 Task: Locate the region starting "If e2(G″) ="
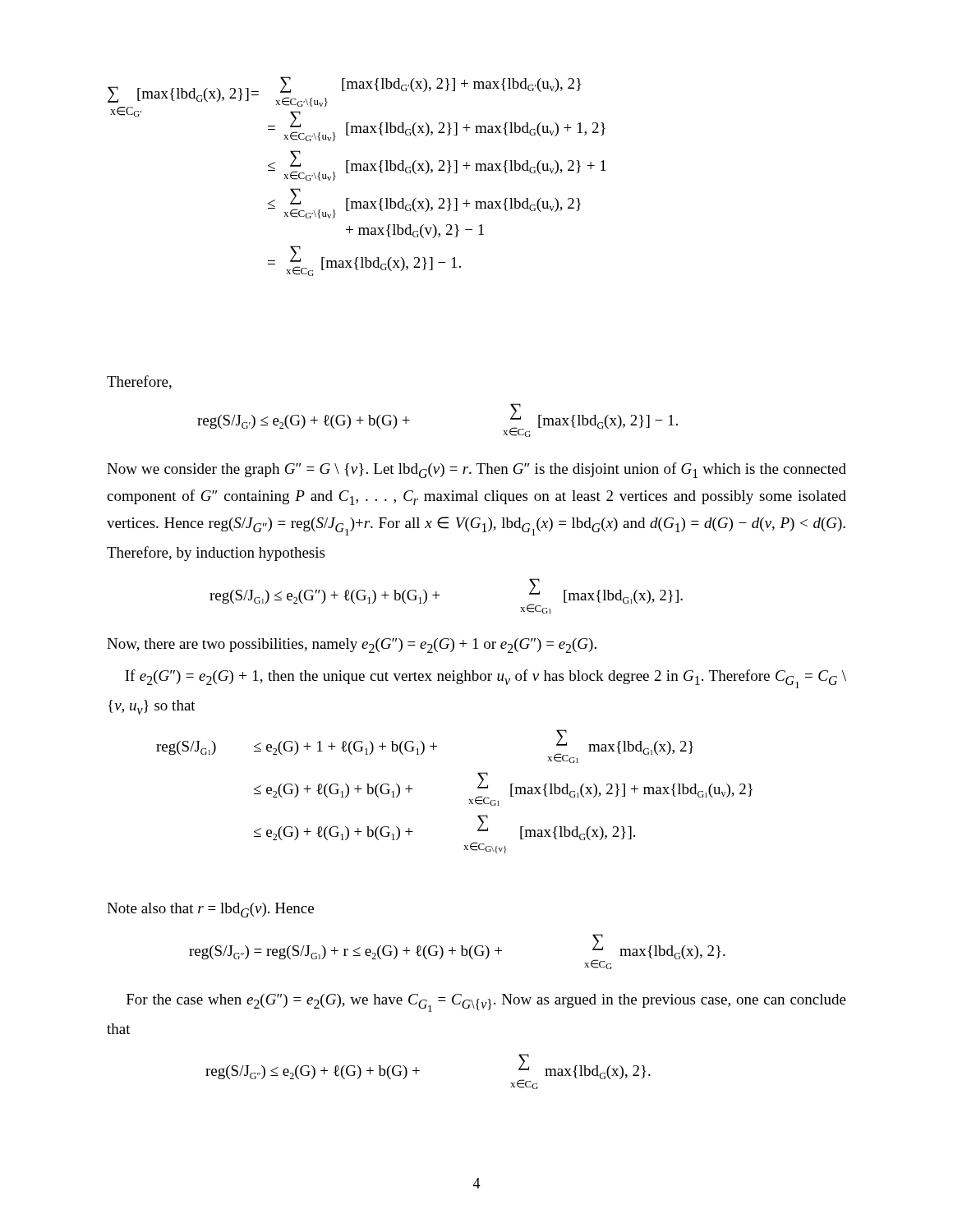click(x=476, y=692)
